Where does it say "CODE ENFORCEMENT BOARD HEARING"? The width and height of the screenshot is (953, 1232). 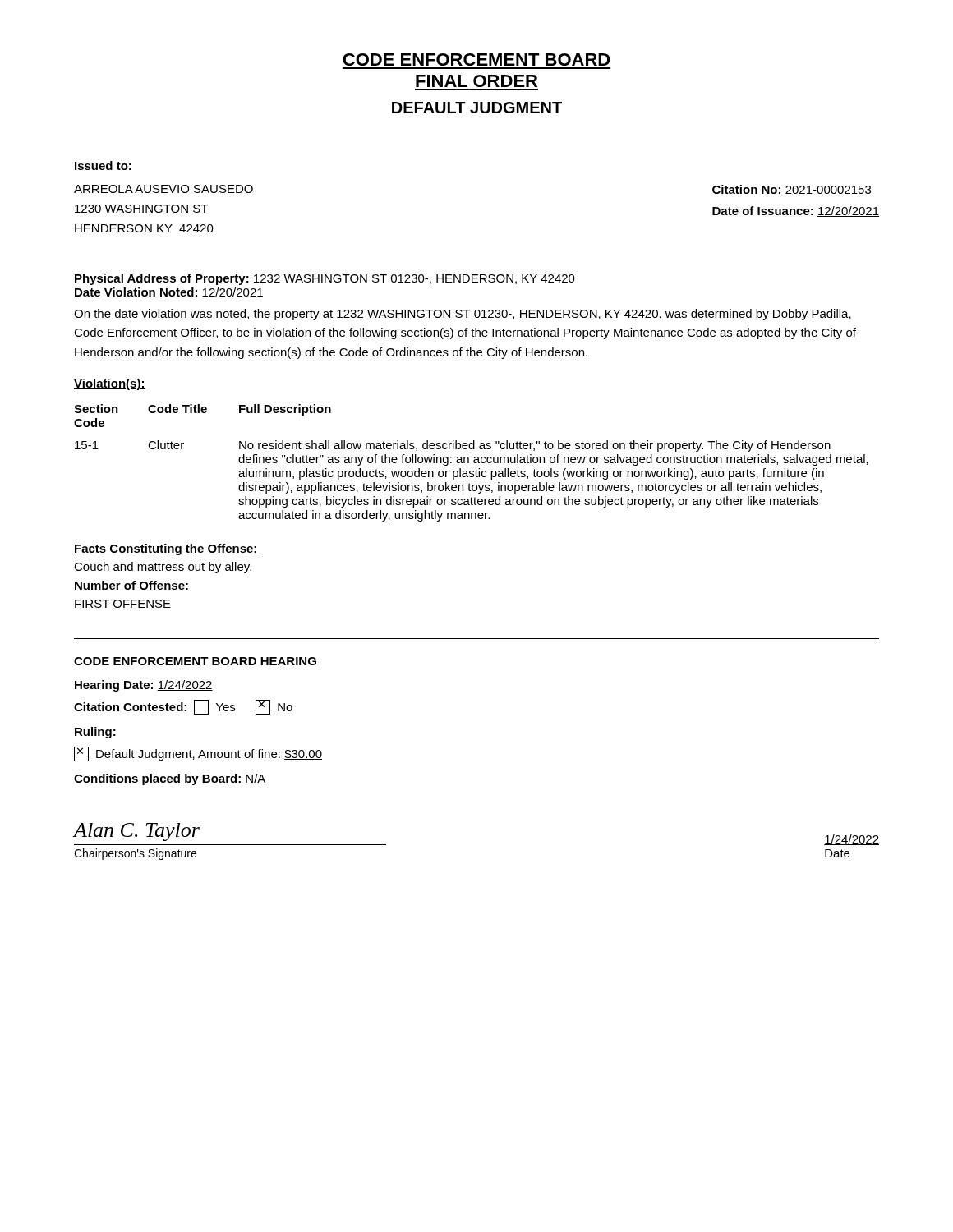[x=195, y=661]
